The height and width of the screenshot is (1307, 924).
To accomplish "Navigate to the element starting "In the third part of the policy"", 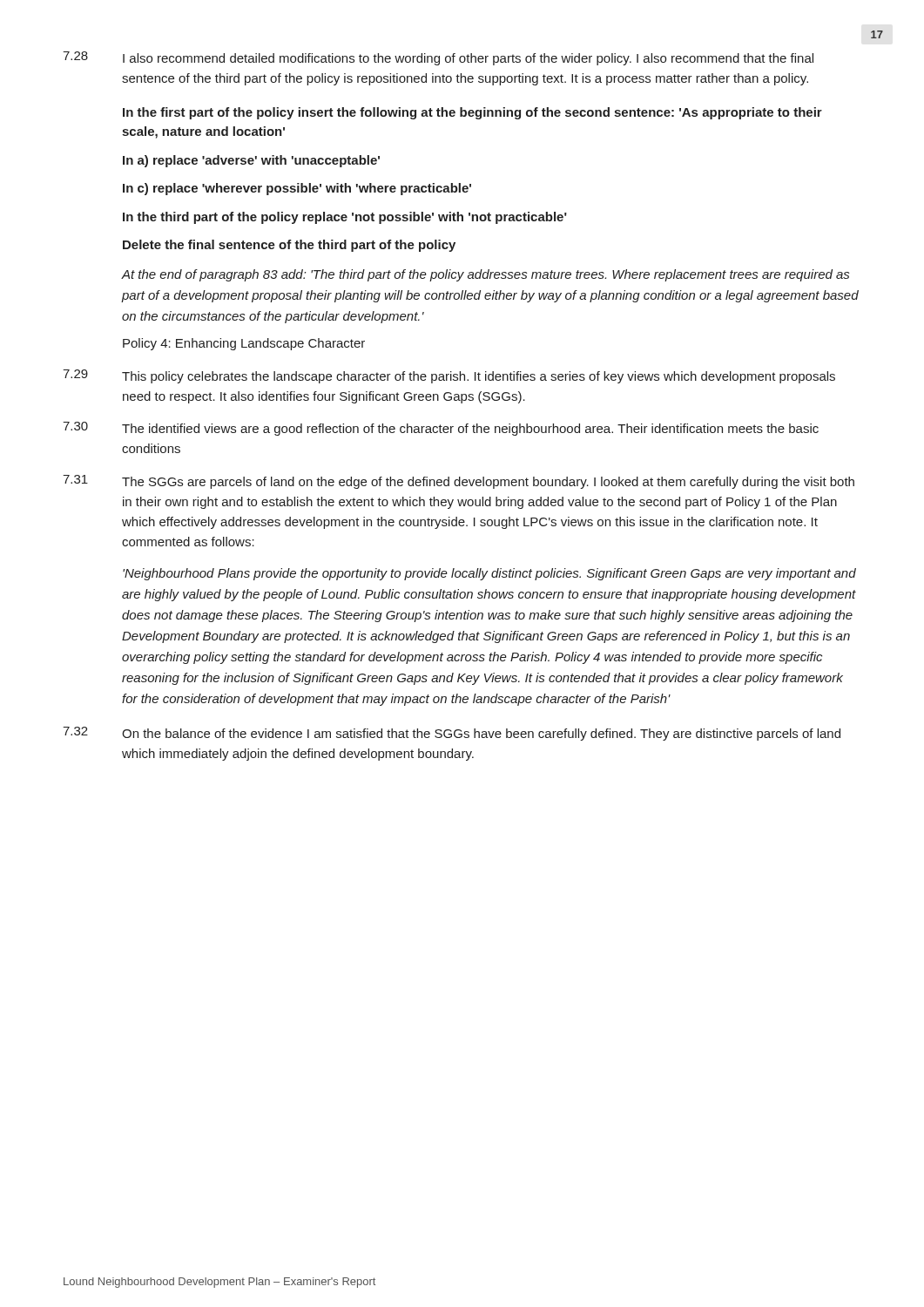I will (x=344, y=216).
